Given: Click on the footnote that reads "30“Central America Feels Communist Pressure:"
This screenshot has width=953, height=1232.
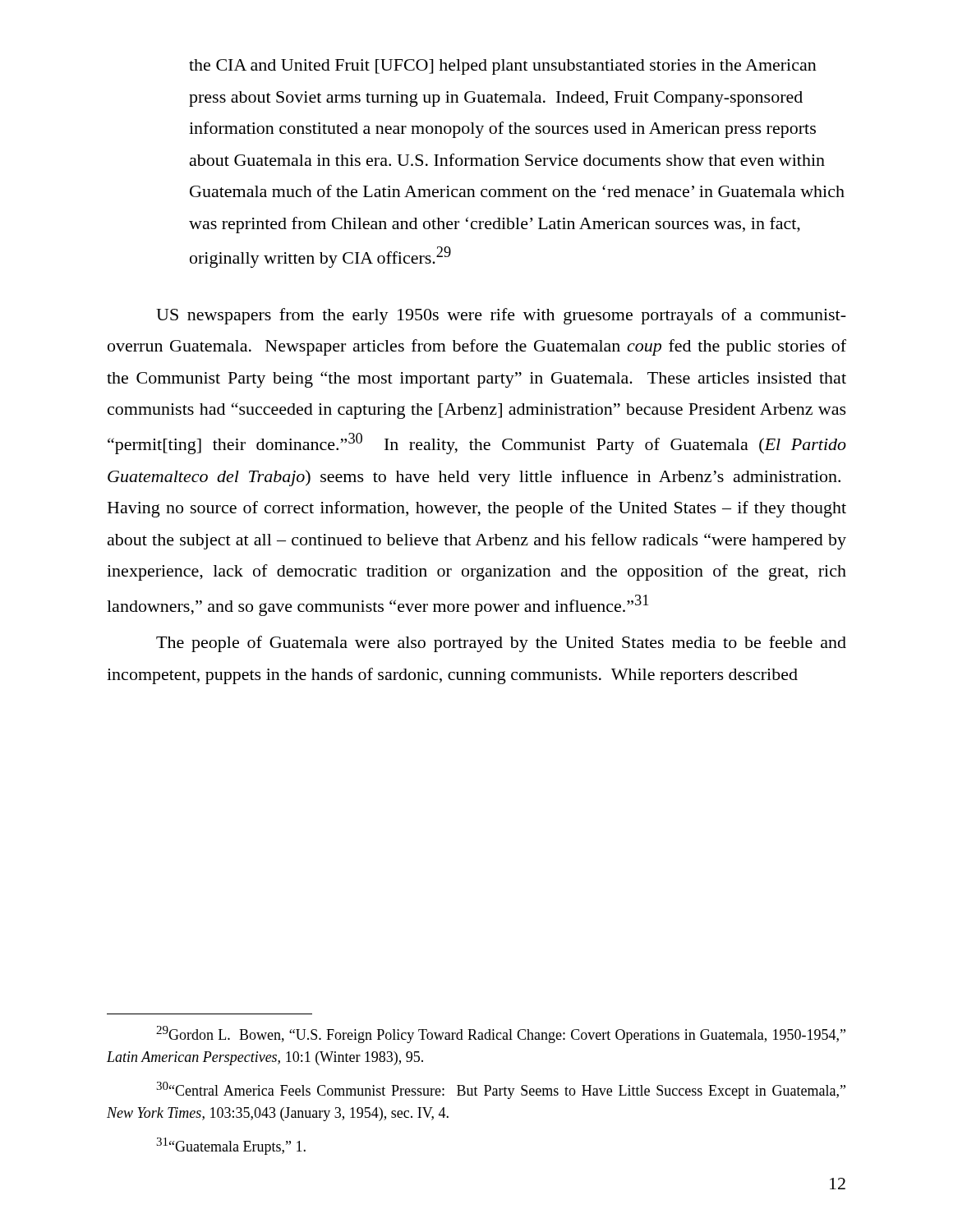Looking at the screenshot, I should pyautogui.click(x=476, y=1100).
